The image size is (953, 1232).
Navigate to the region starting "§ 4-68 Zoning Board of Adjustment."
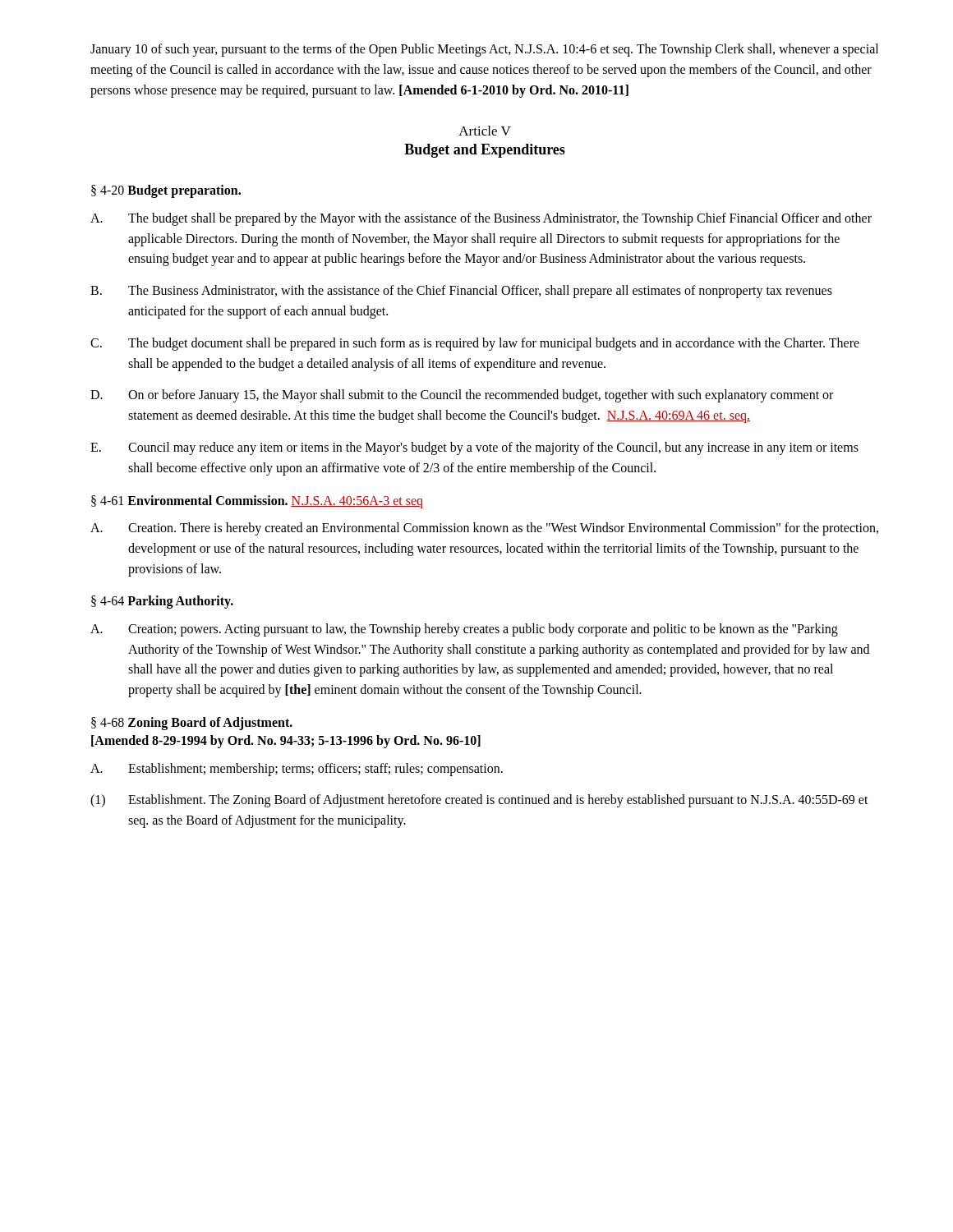tap(286, 732)
